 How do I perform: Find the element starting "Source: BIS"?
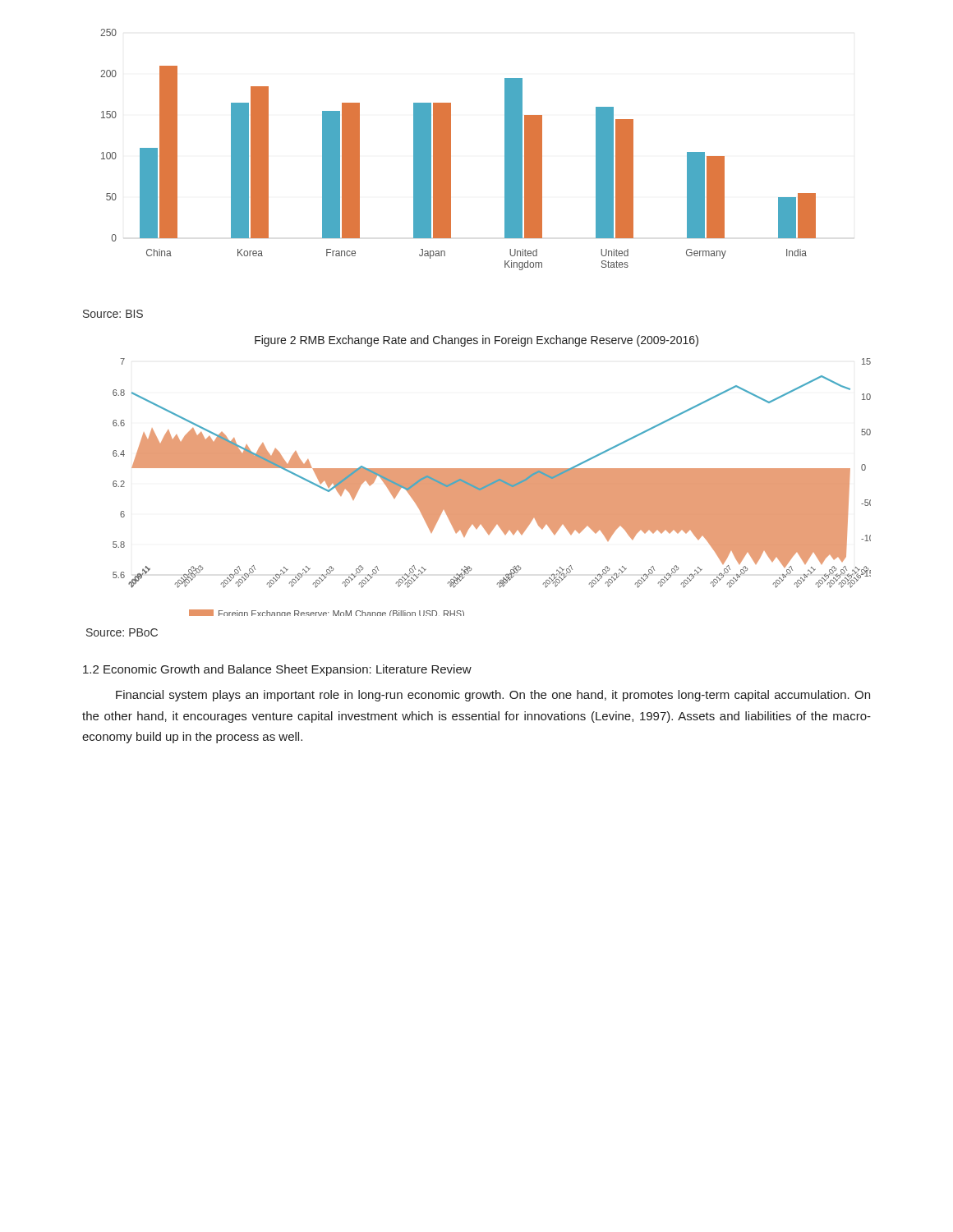113,314
